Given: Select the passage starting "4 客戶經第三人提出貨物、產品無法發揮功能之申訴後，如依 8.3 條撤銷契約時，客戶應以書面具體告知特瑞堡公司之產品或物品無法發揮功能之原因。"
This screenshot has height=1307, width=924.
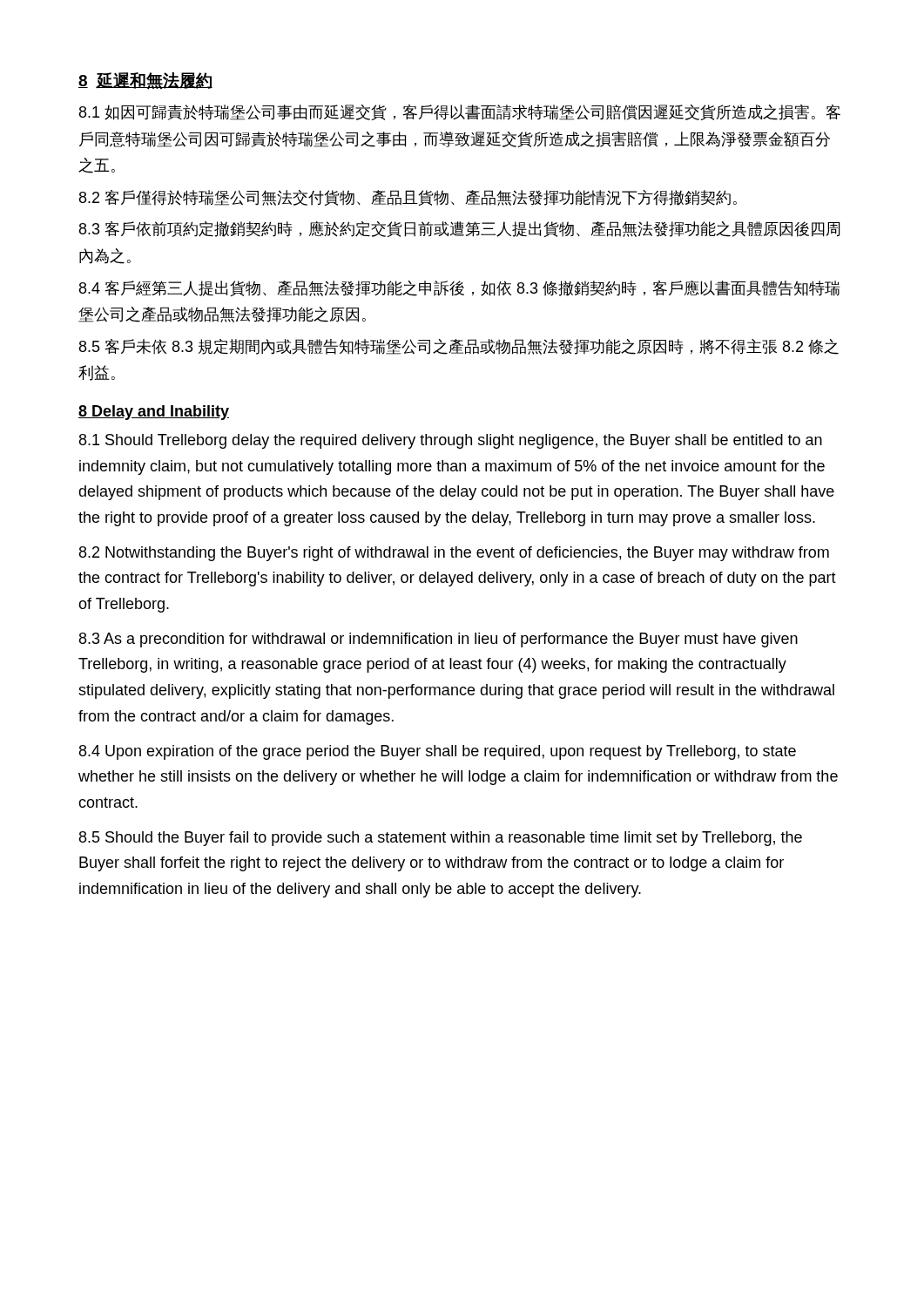Looking at the screenshot, I should tap(459, 301).
